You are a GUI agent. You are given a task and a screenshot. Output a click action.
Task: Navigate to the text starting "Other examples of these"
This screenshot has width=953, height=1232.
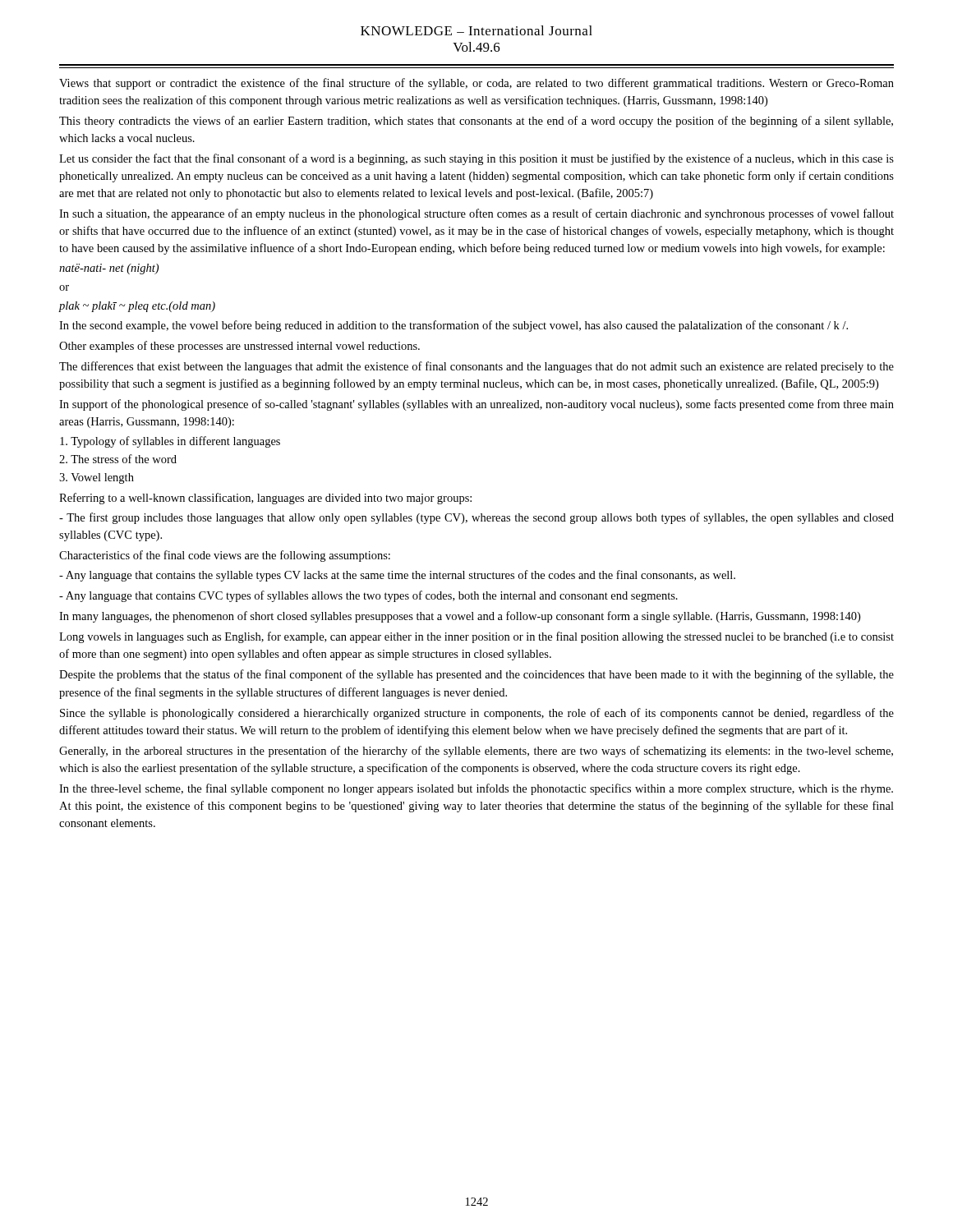coord(240,346)
